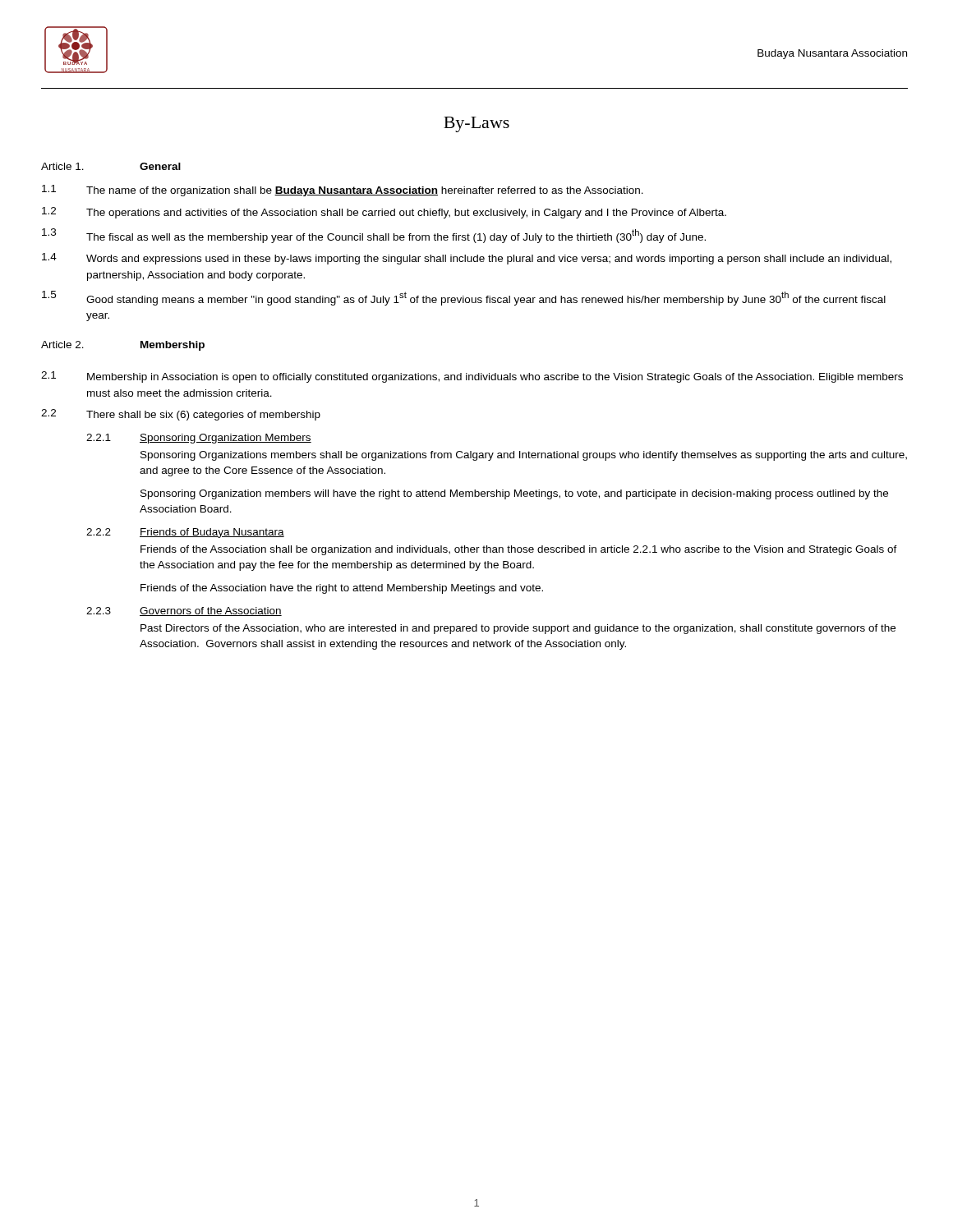Locate the text "Article 2. Membership"
This screenshot has width=953, height=1232.
60,347
